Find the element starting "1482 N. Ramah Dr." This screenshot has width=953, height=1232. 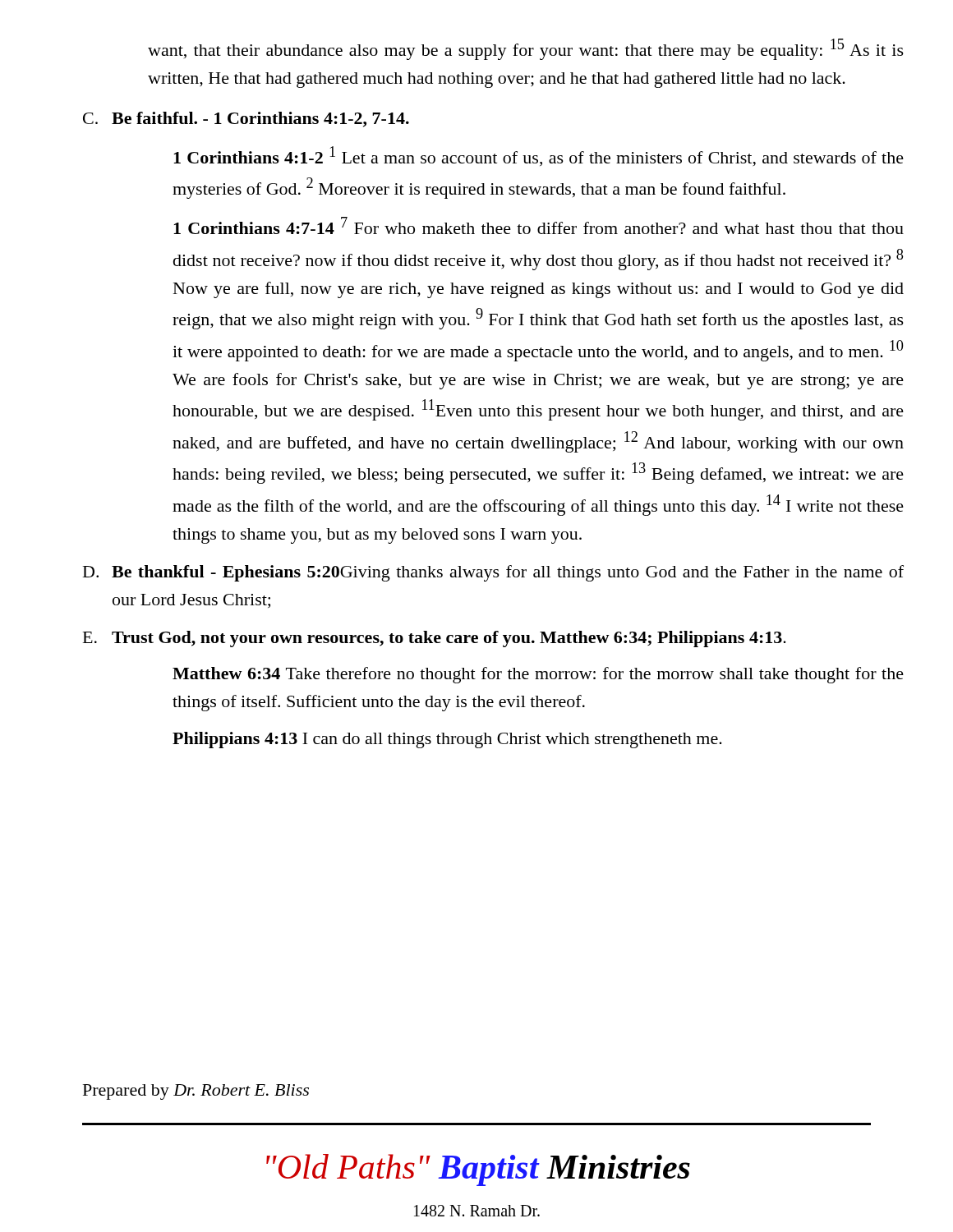[476, 1211]
